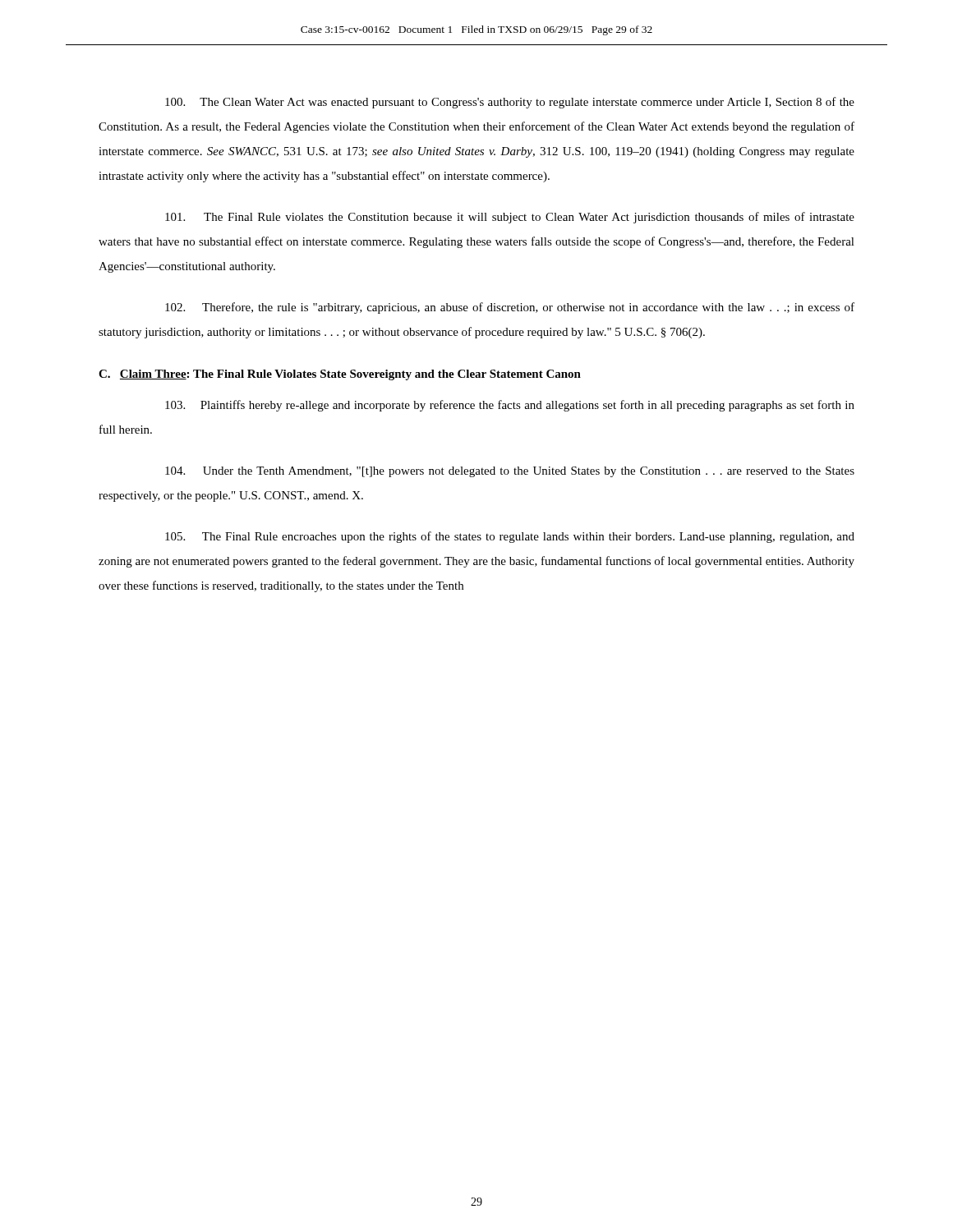Select a section header
Screen dimensions: 1232x953
tap(340, 374)
